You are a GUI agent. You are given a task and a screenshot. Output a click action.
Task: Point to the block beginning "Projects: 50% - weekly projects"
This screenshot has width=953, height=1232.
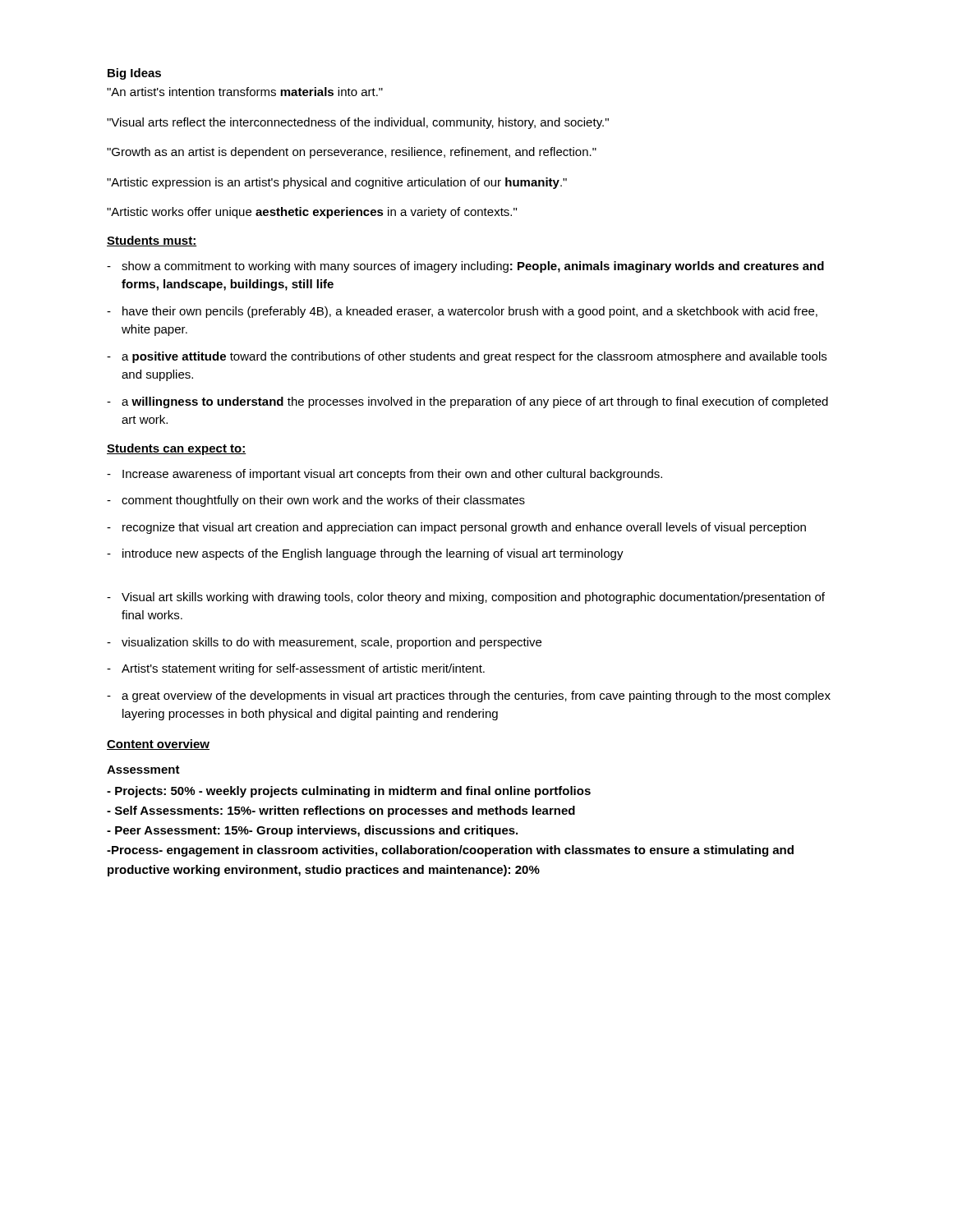point(451,830)
